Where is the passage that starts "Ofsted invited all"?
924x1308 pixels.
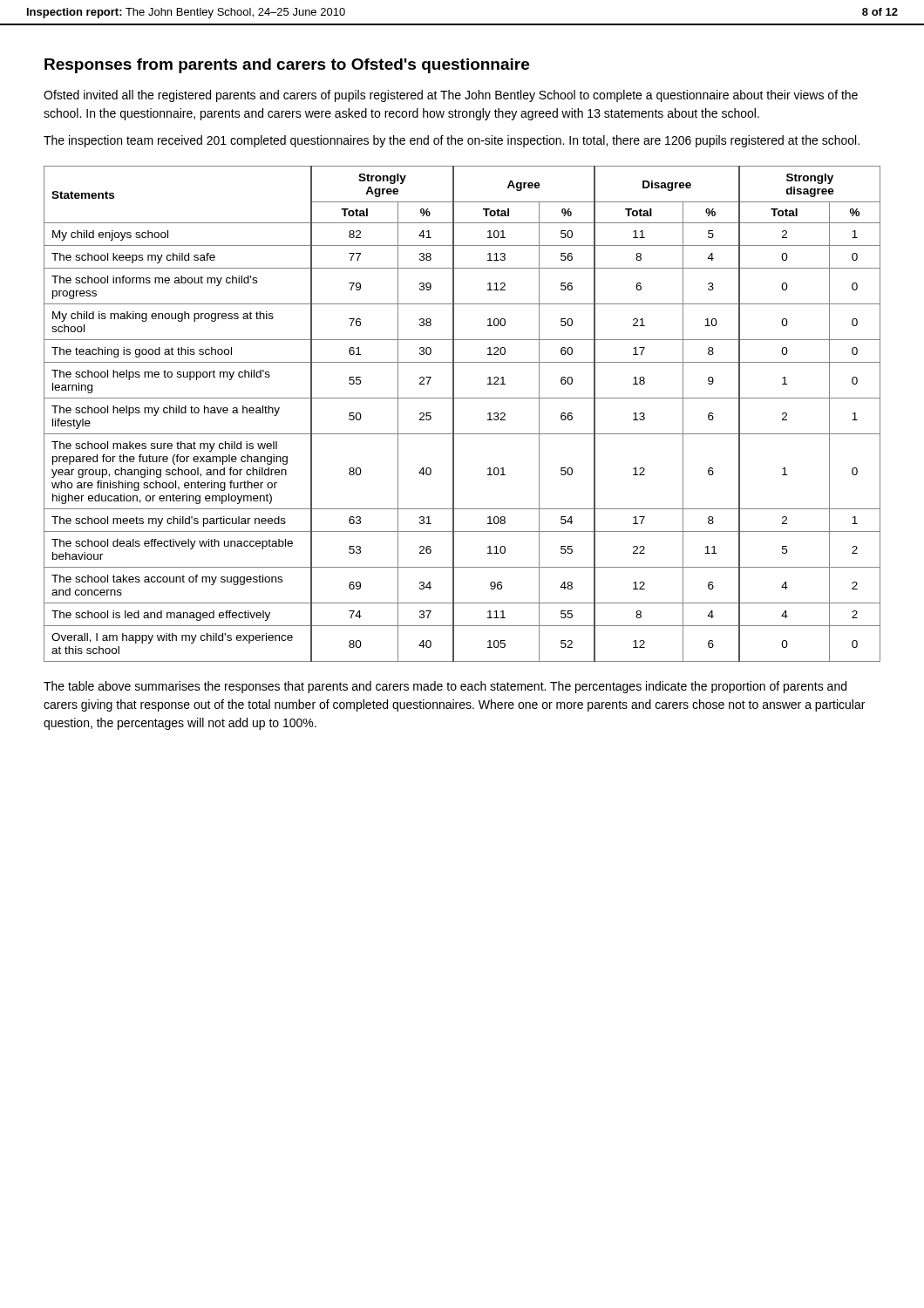click(451, 104)
